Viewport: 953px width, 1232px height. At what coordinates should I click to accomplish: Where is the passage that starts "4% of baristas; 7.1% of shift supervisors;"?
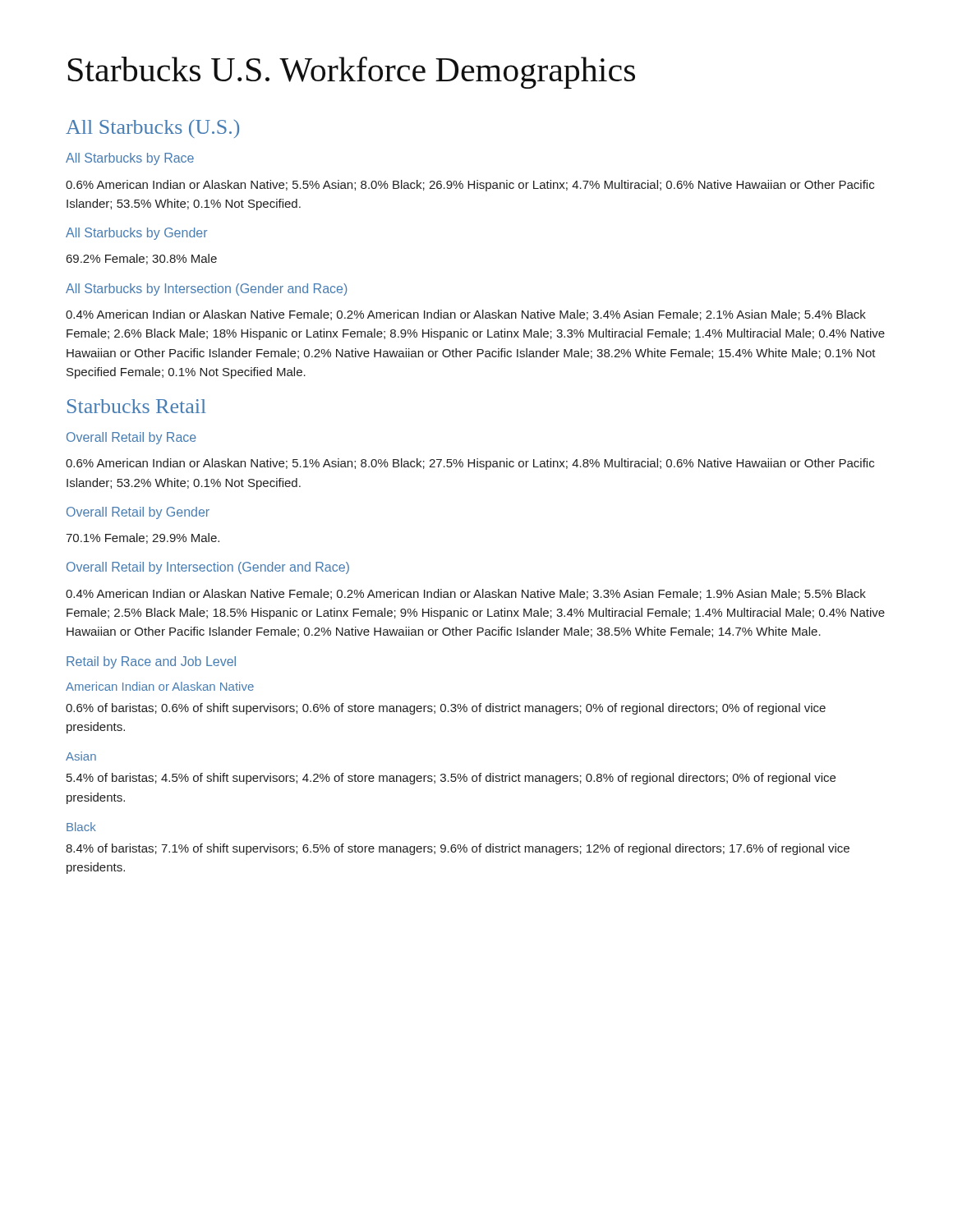[x=476, y=858]
